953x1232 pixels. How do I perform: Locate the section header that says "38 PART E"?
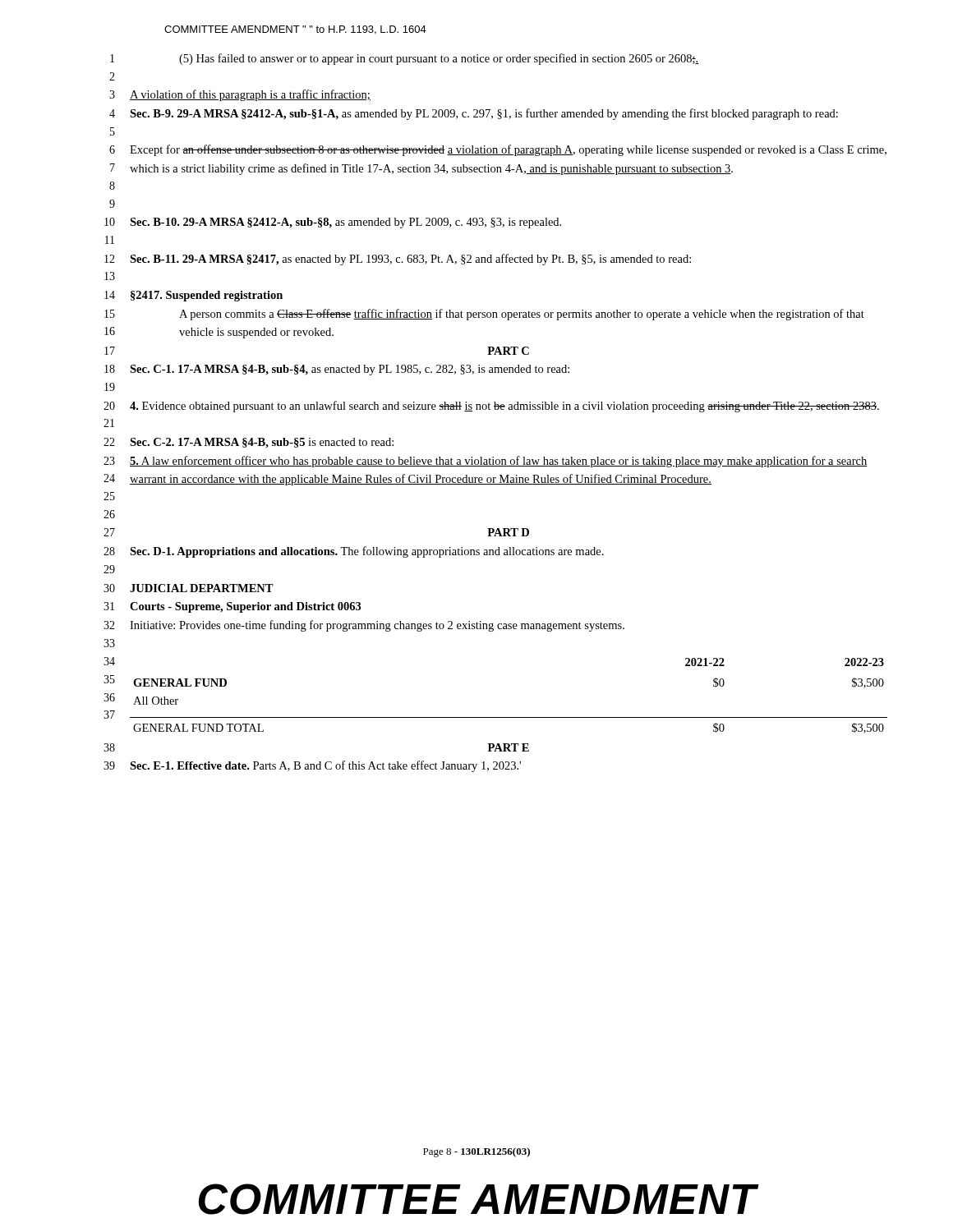point(110,747)
